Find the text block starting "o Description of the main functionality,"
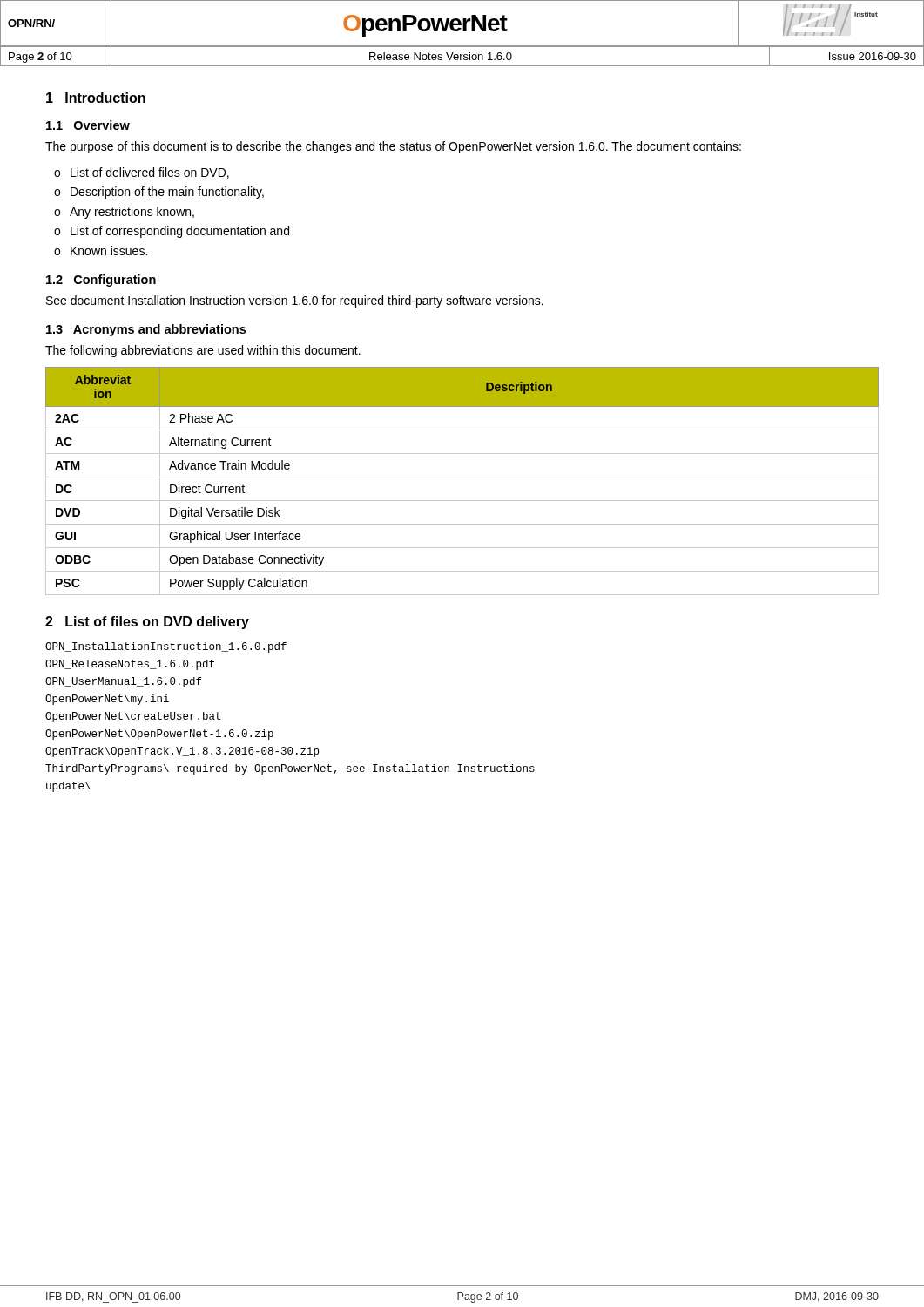This screenshot has width=924, height=1307. (159, 192)
